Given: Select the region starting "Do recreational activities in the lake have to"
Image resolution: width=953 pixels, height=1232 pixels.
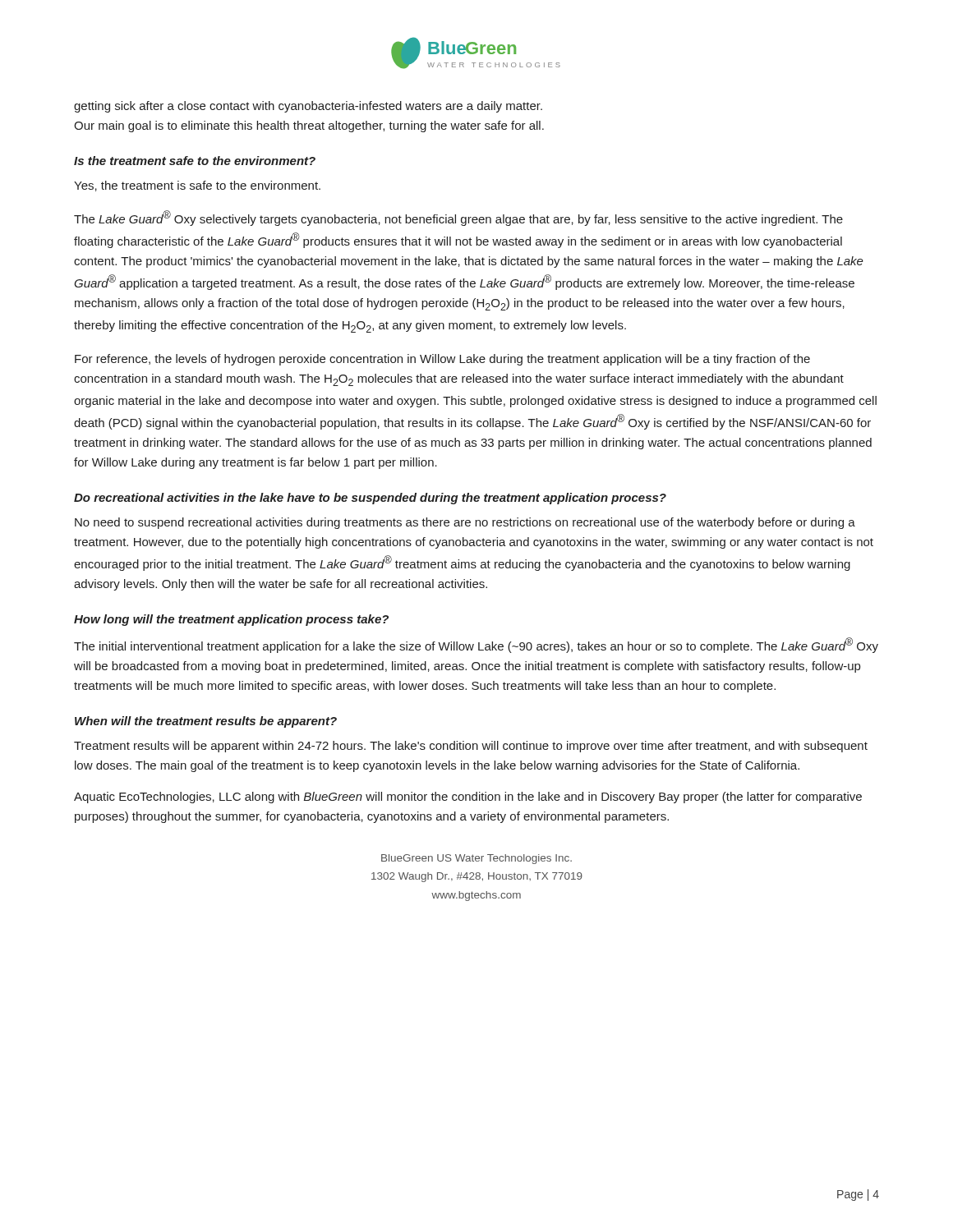Looking at the screenshot, I should click(x=370, y=497).
